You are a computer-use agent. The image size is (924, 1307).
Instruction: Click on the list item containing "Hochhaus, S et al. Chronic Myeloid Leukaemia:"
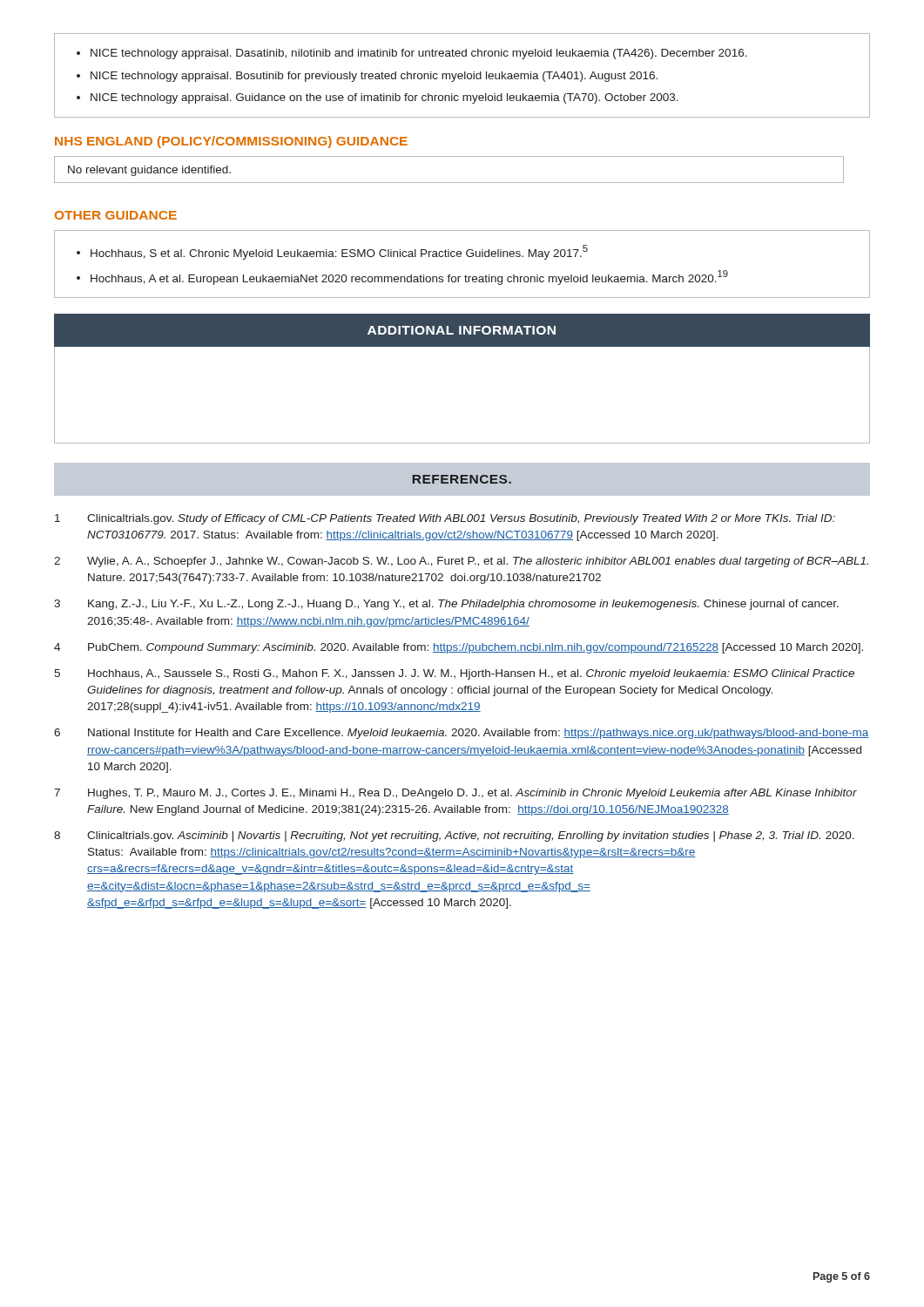pyautogui.click(x=462, y=264)
